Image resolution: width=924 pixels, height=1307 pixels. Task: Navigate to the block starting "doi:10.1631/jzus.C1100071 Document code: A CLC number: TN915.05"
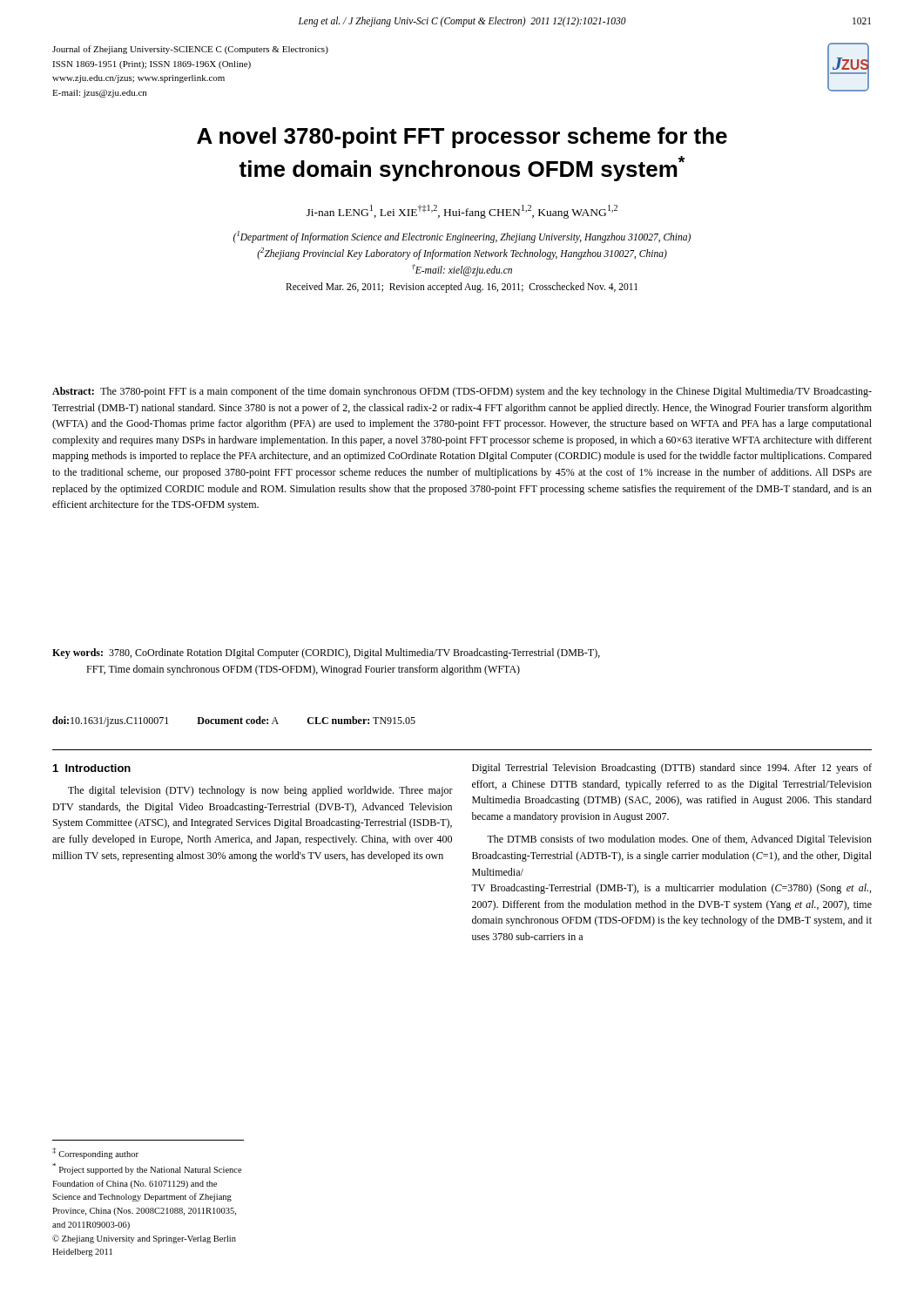tap(234, 721)
